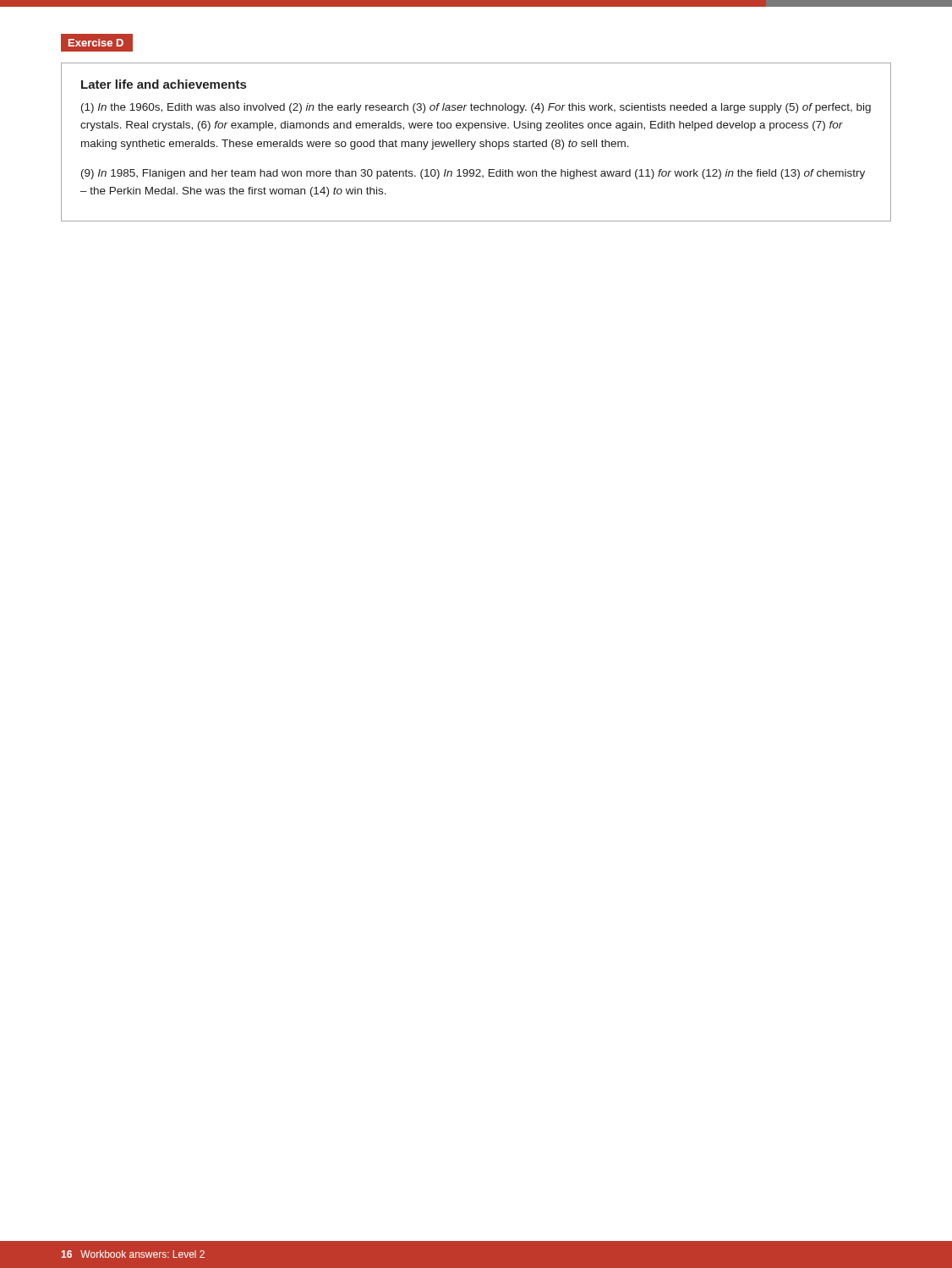Click on the section header that reads "Exercise D"
Viewport: 952px width, 1268px height.
point(96,43)
